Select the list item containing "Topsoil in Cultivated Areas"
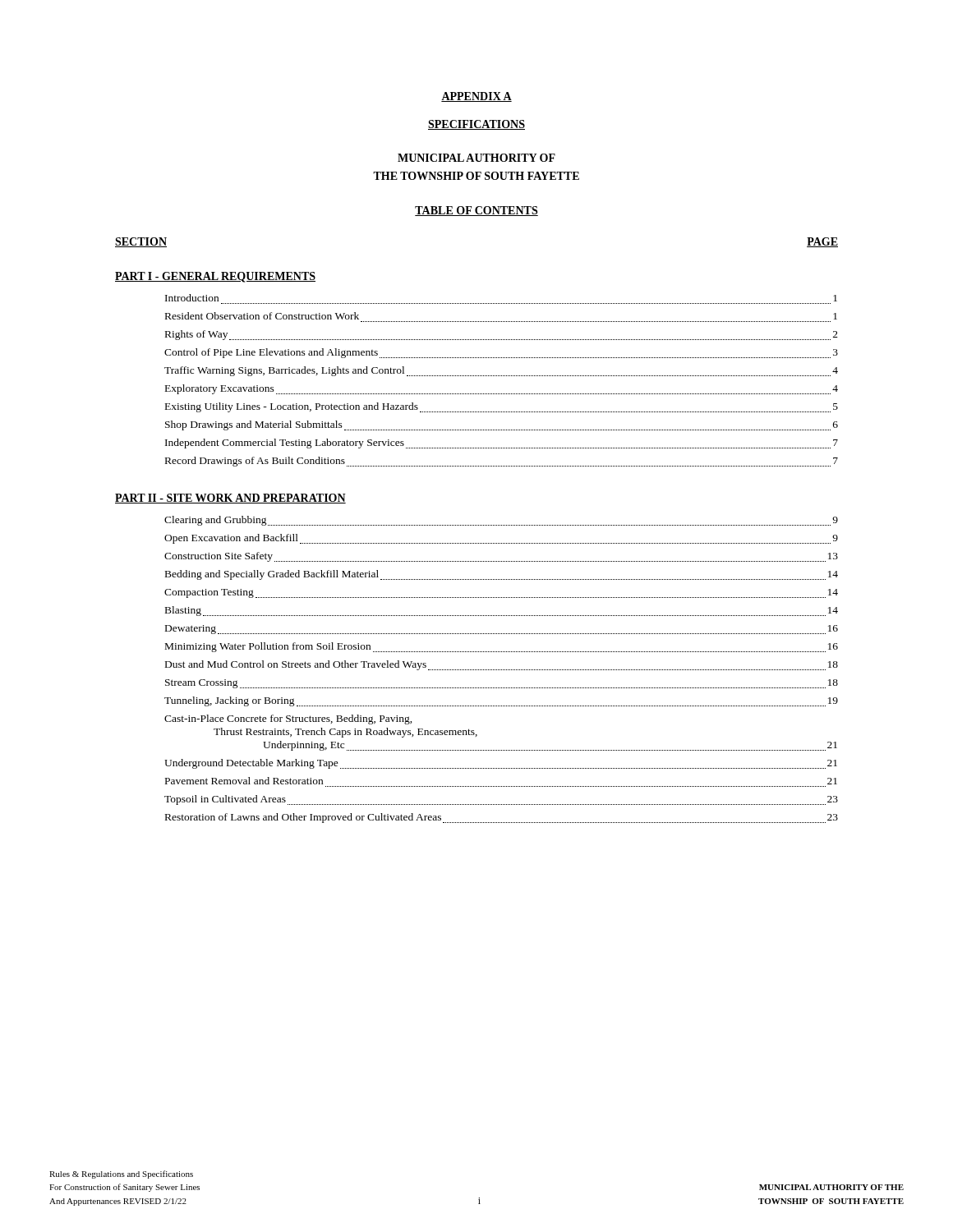 (x=501, y=799)
